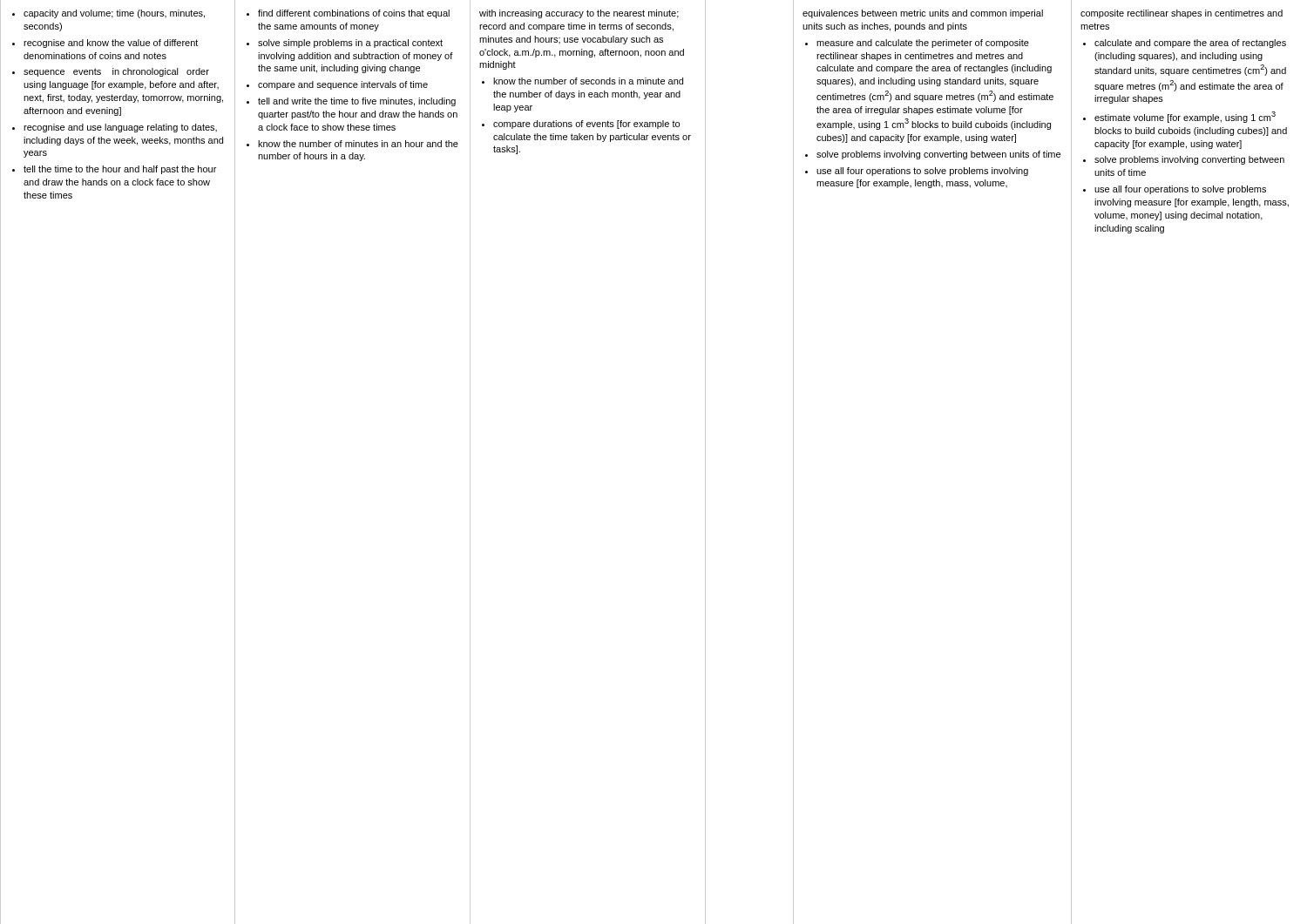Click the passage that begins "with increasing accuracy to the nearest"
1307x924 pixels.
click(x=588, y=82)
